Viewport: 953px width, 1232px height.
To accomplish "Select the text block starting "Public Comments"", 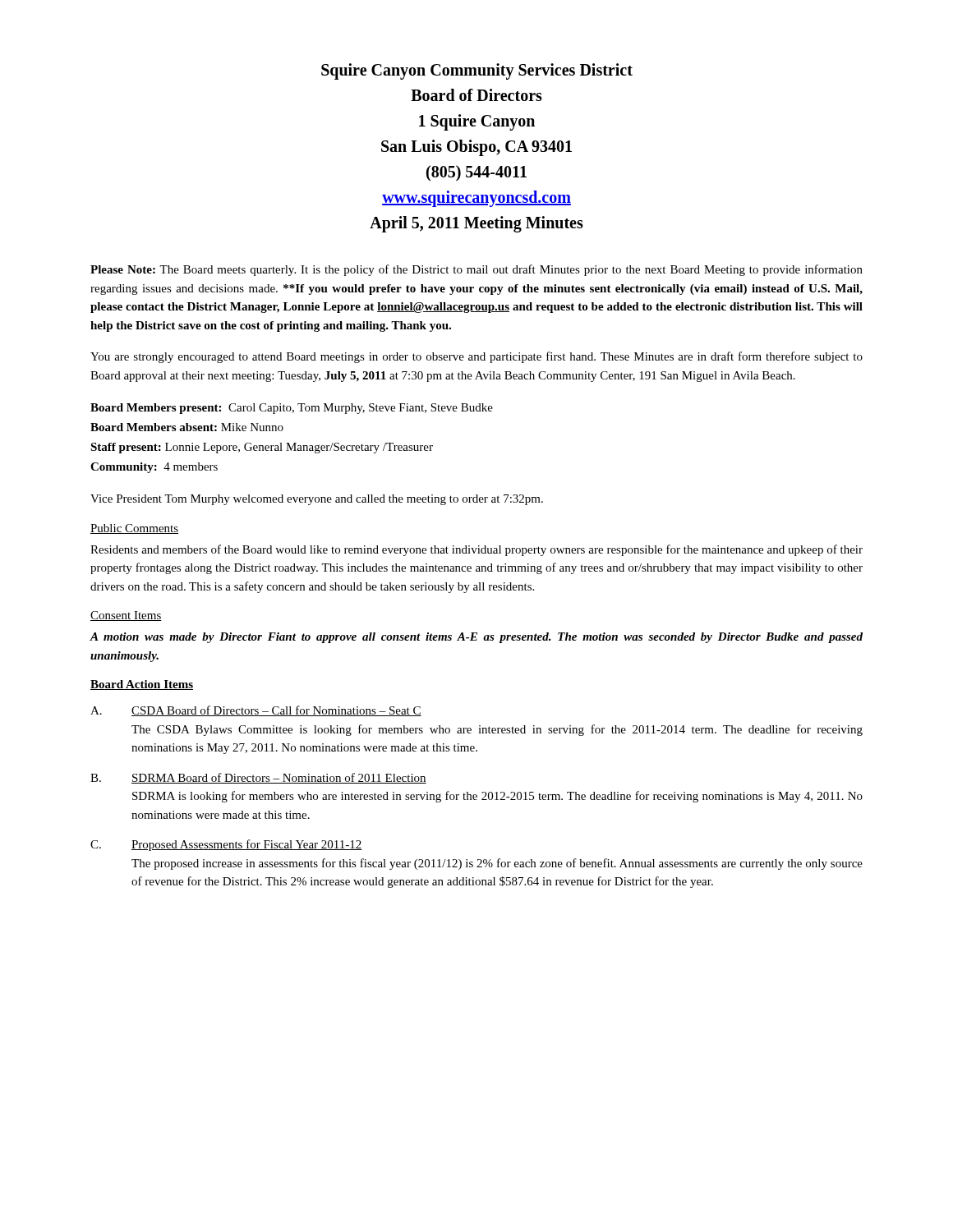I will (134, 528).
